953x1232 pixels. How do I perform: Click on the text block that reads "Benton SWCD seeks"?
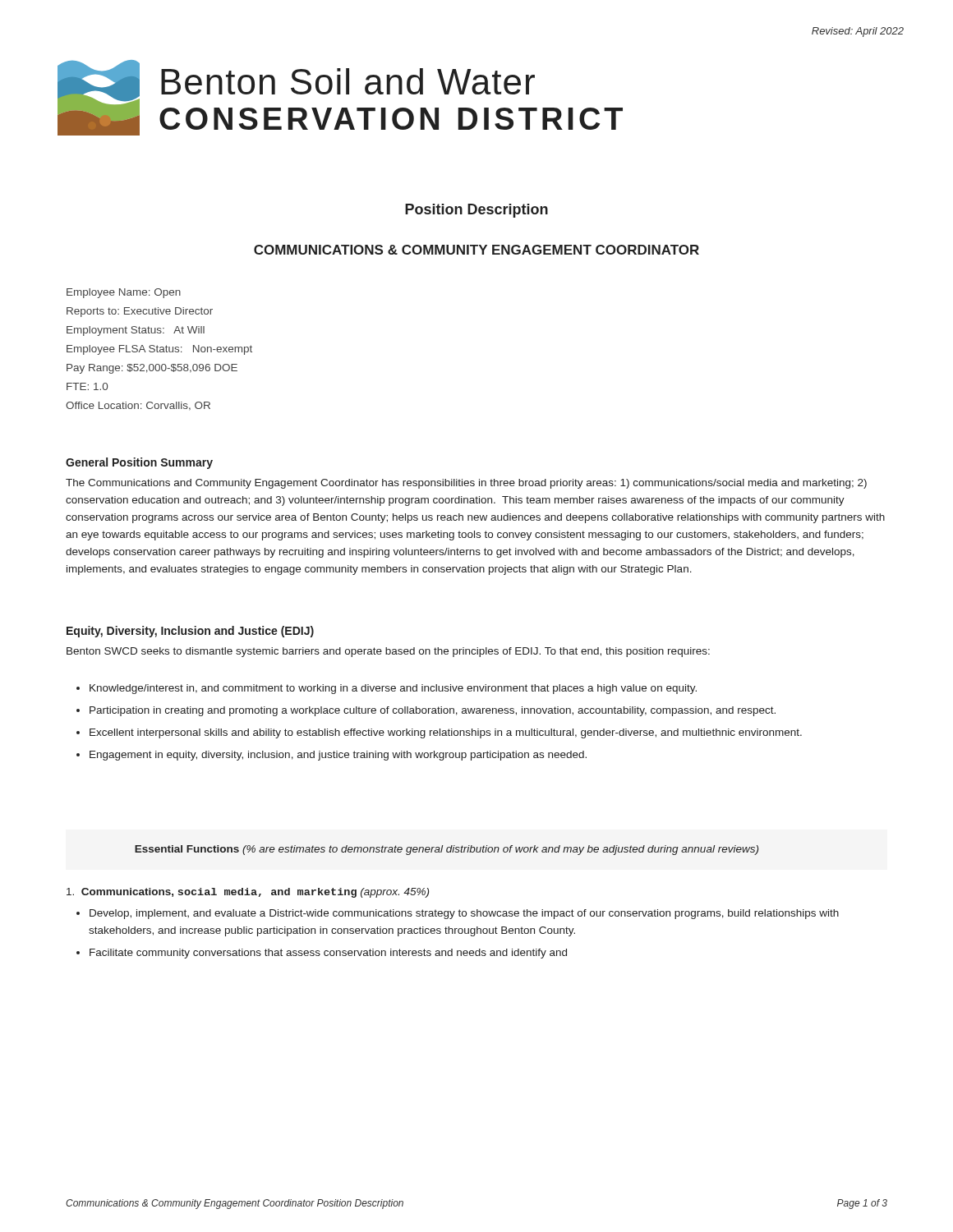pyautogui.click(x=476, y=652)
